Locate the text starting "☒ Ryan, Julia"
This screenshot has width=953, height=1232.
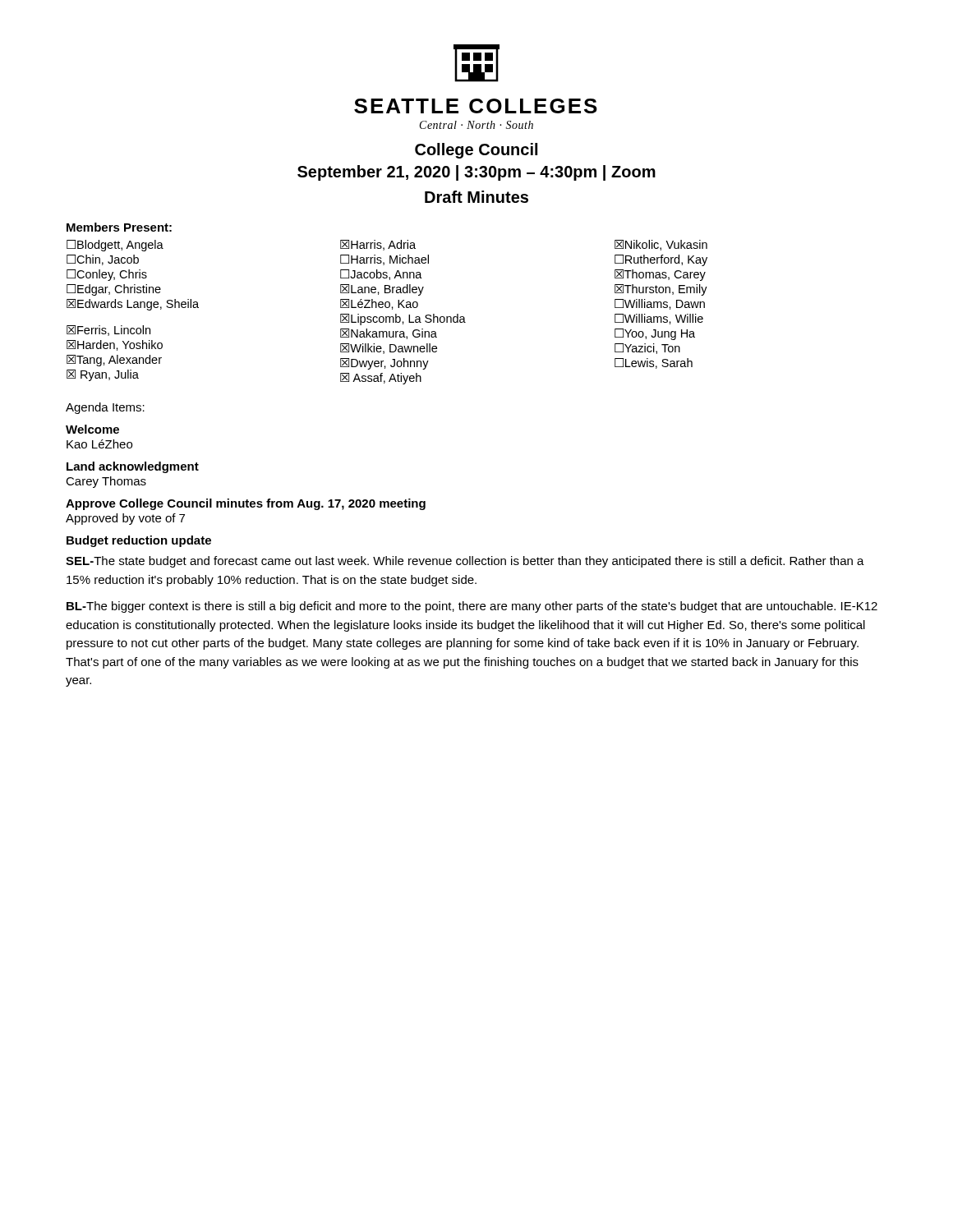[102, 375]
